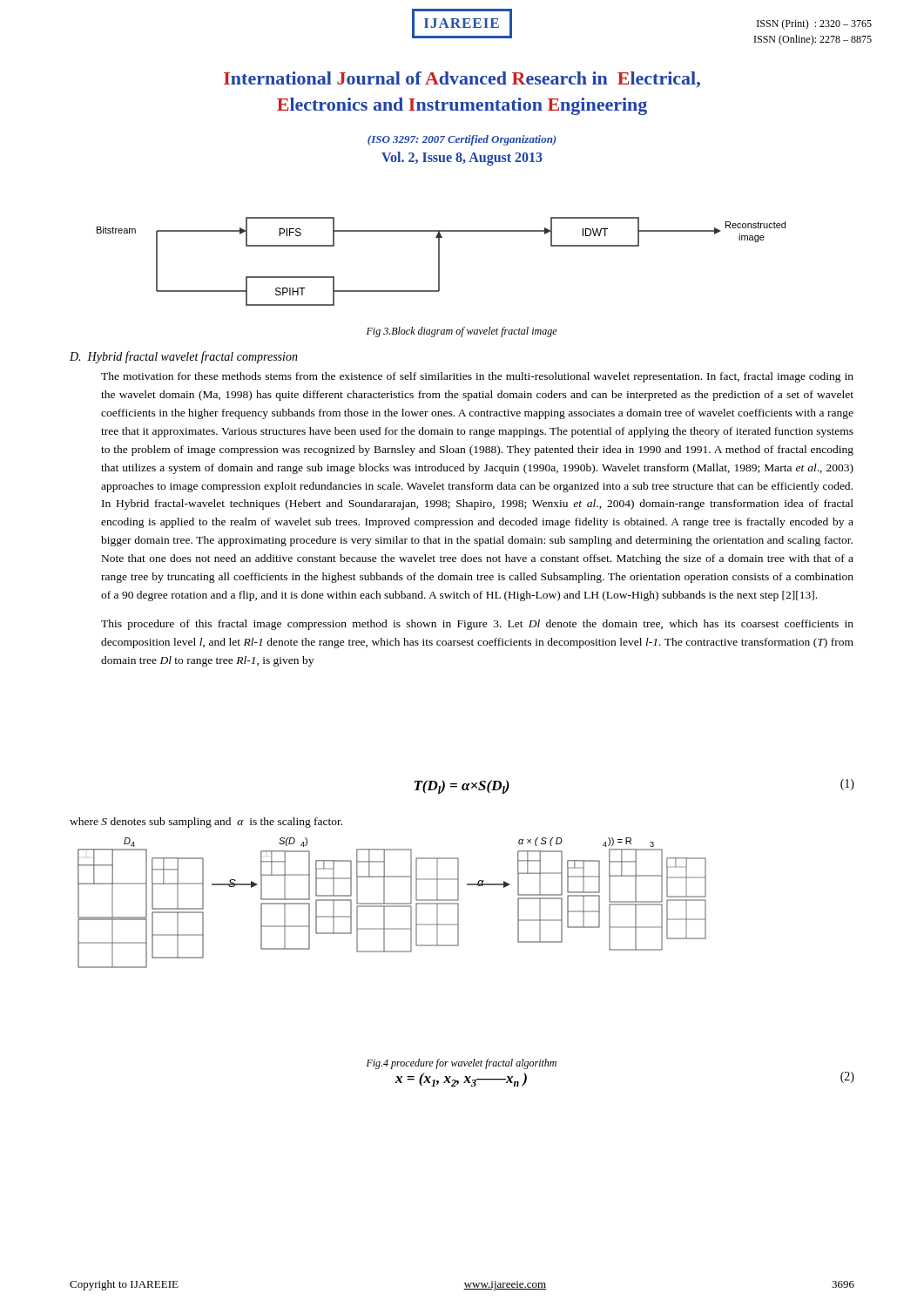Select the flowchart

click(462, 256)
